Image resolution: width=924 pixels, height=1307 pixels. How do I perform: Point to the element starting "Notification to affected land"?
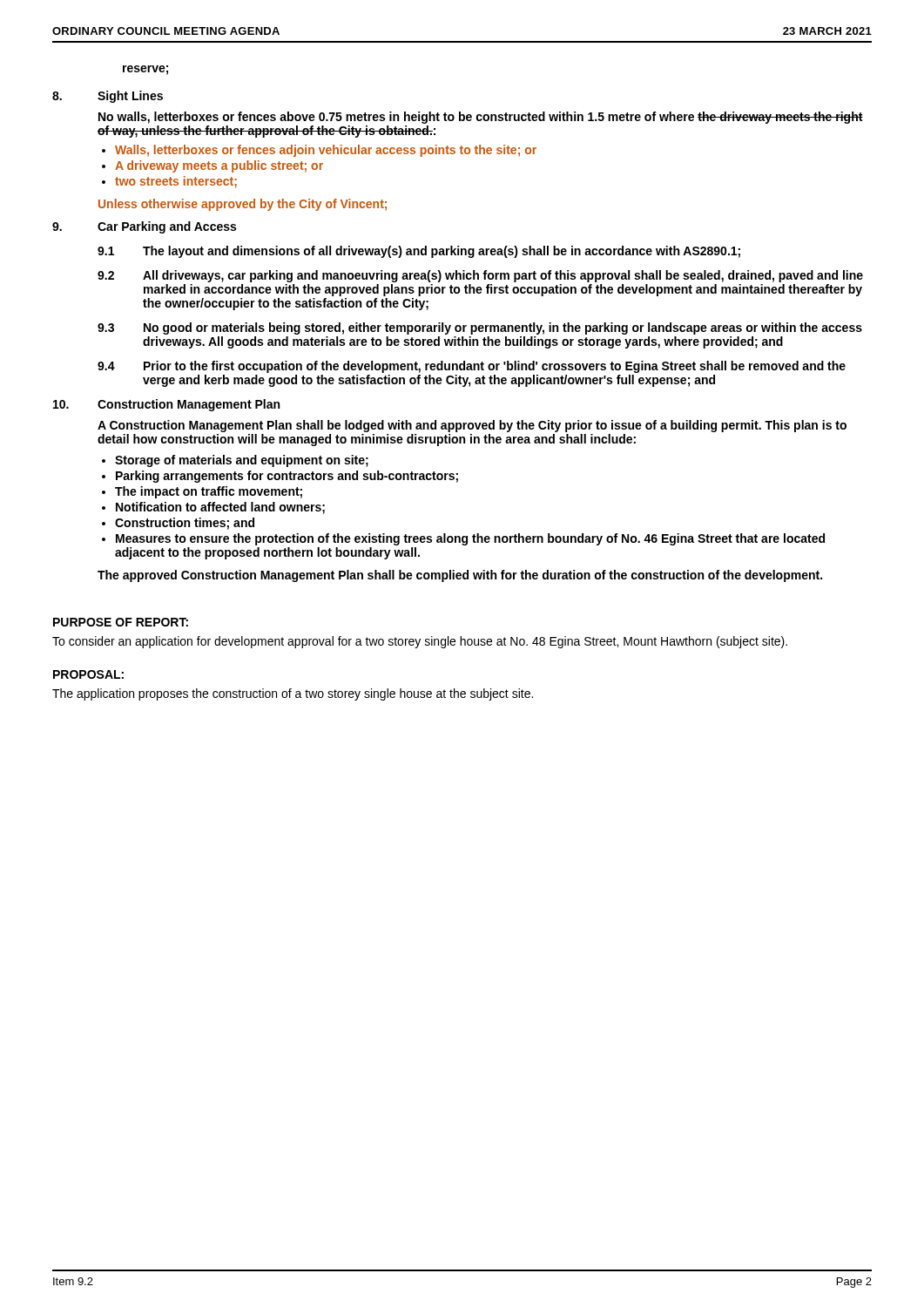(220, 507)
